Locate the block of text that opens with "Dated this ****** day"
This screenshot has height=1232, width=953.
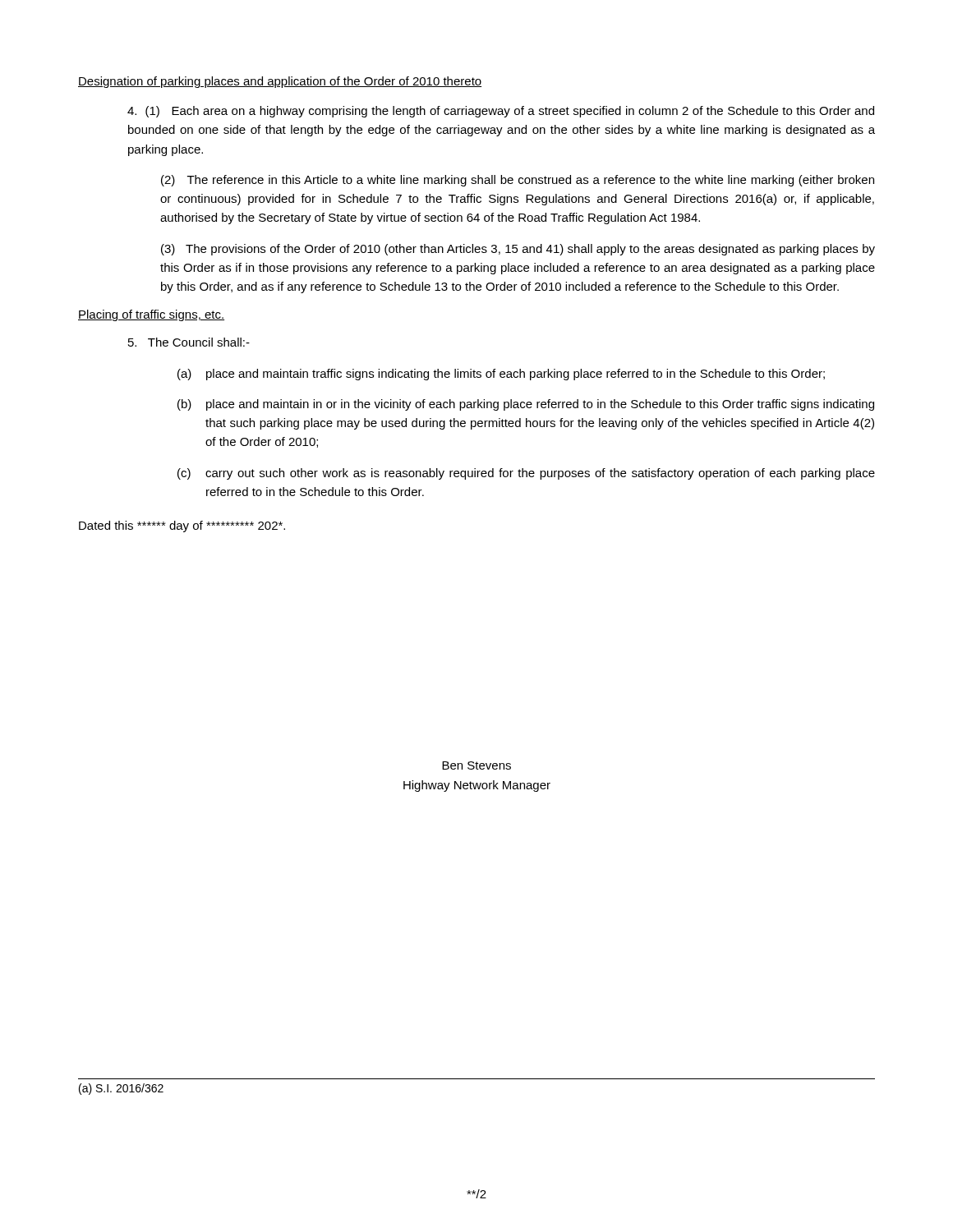(x=182, y=525)
